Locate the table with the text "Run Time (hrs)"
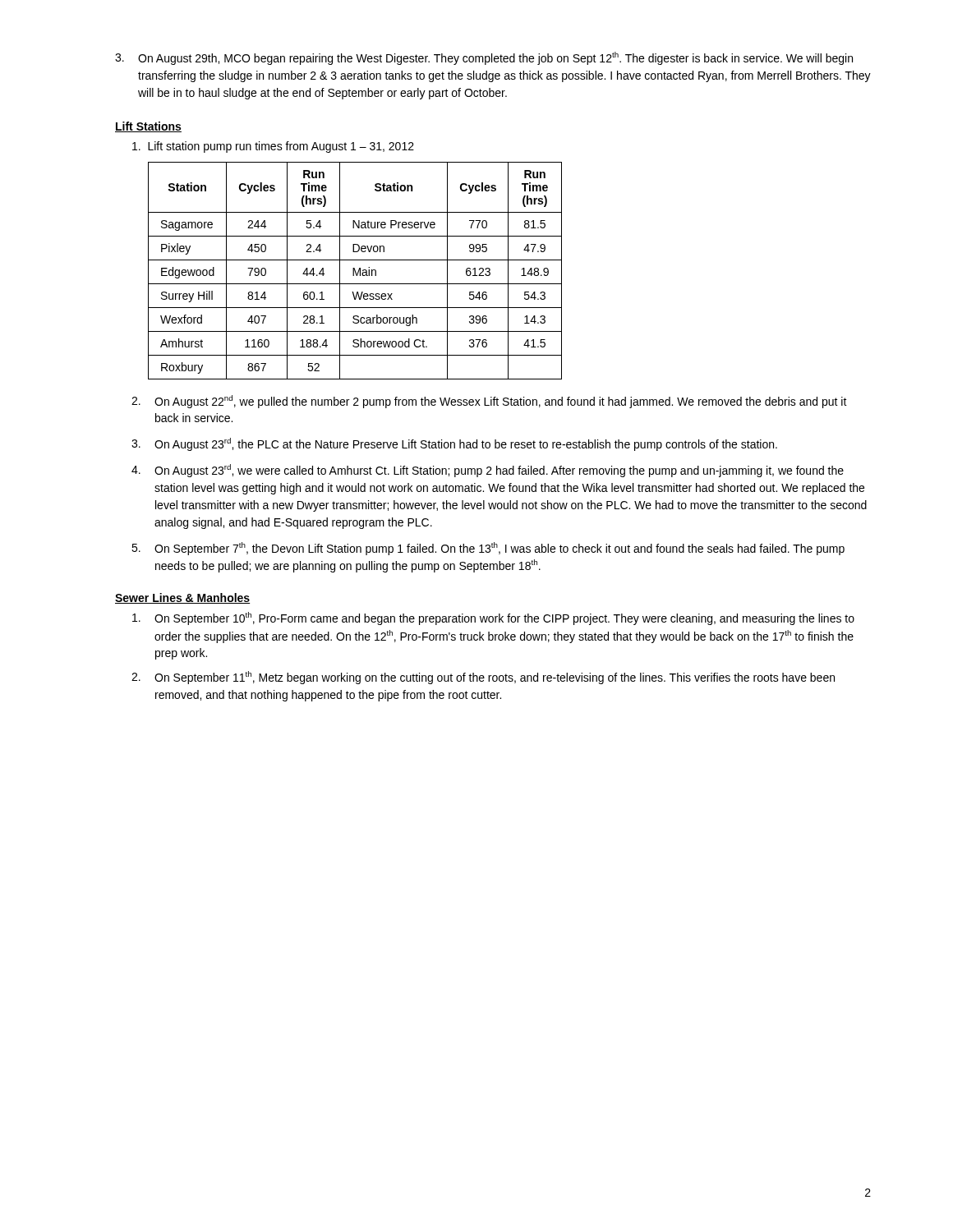Image resolution: width=953 pixels, height=1232 pixels. (509, 270)
